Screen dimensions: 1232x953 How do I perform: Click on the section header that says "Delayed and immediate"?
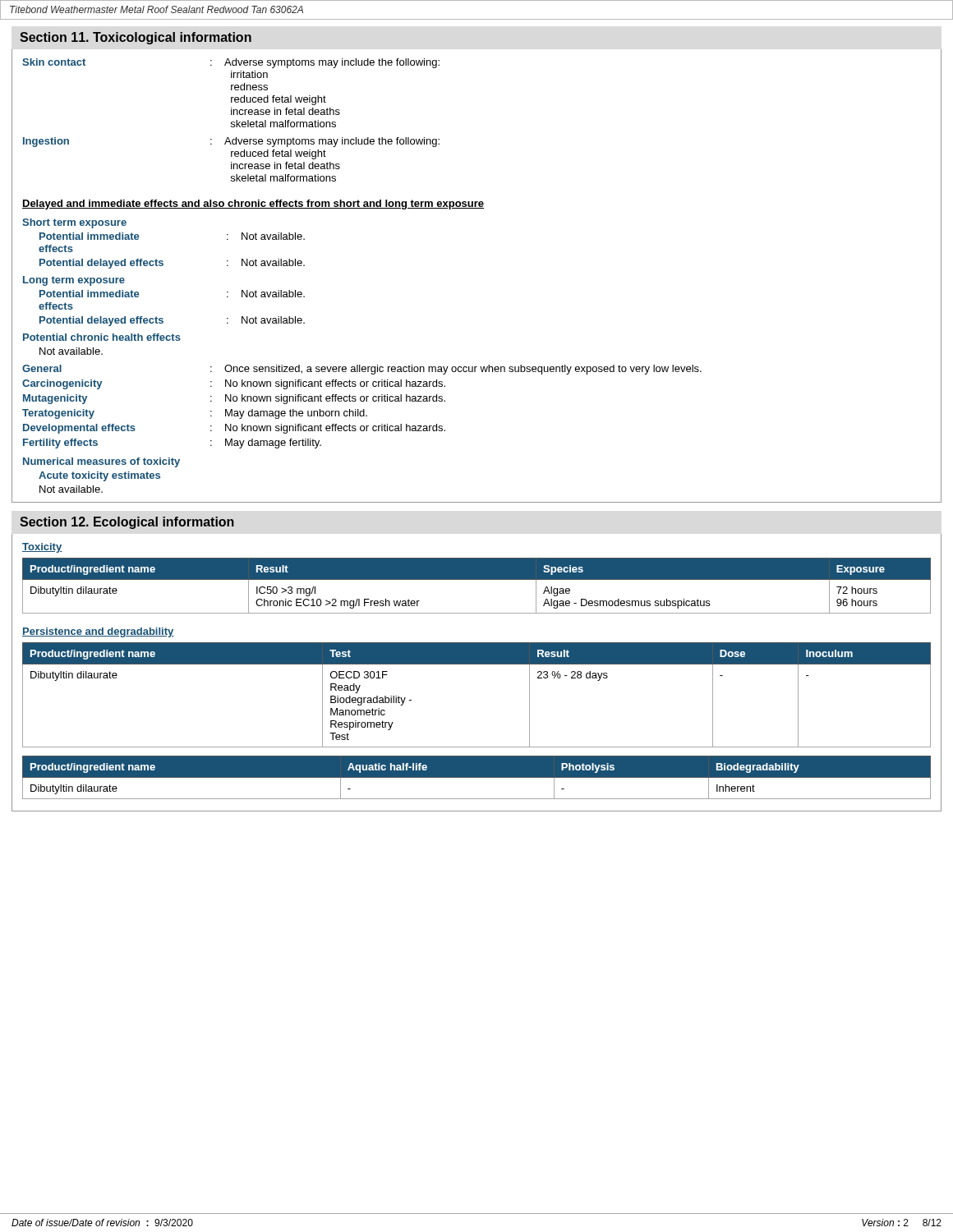coord(253,203)
